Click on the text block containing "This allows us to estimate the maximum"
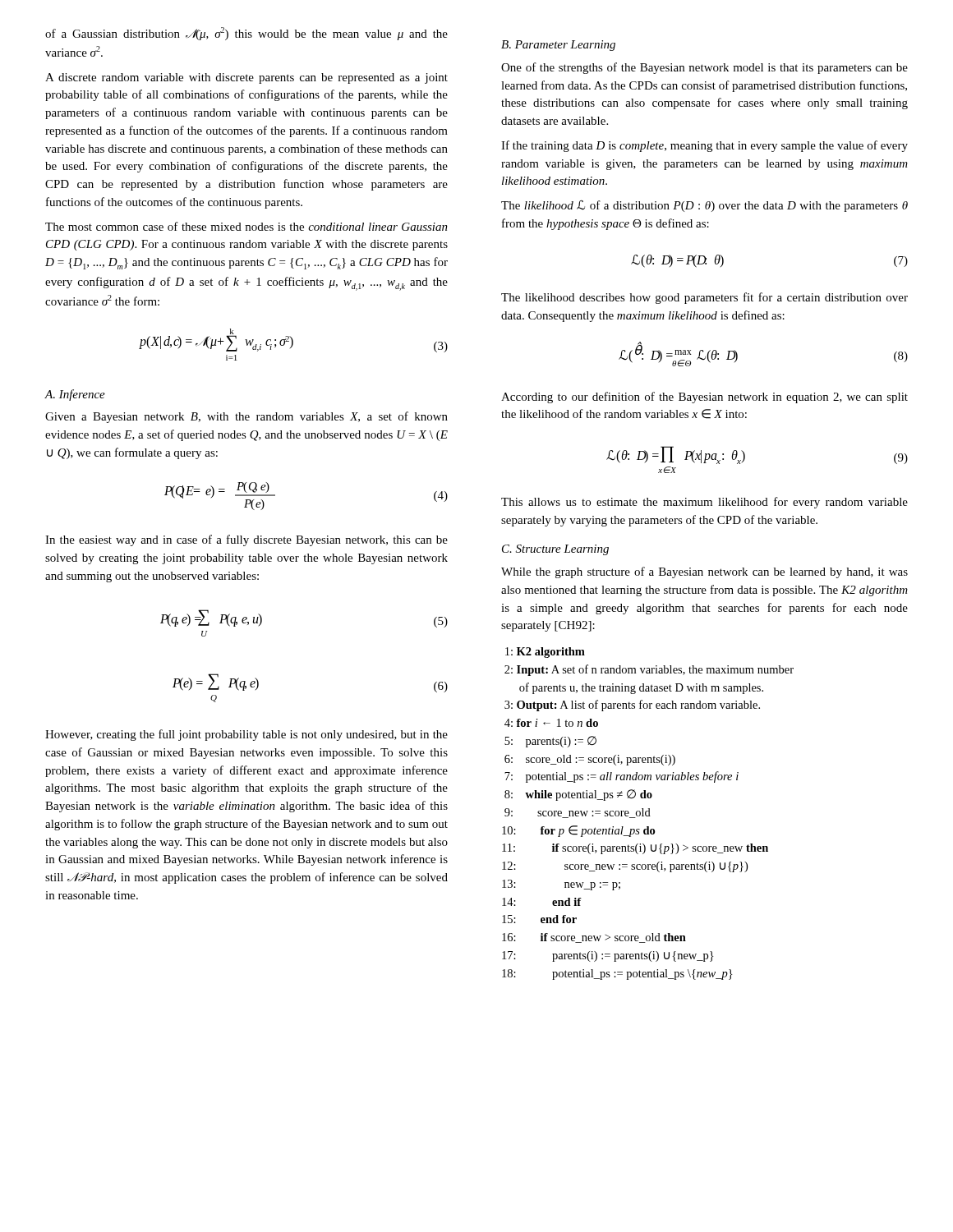 coord(705,511)
